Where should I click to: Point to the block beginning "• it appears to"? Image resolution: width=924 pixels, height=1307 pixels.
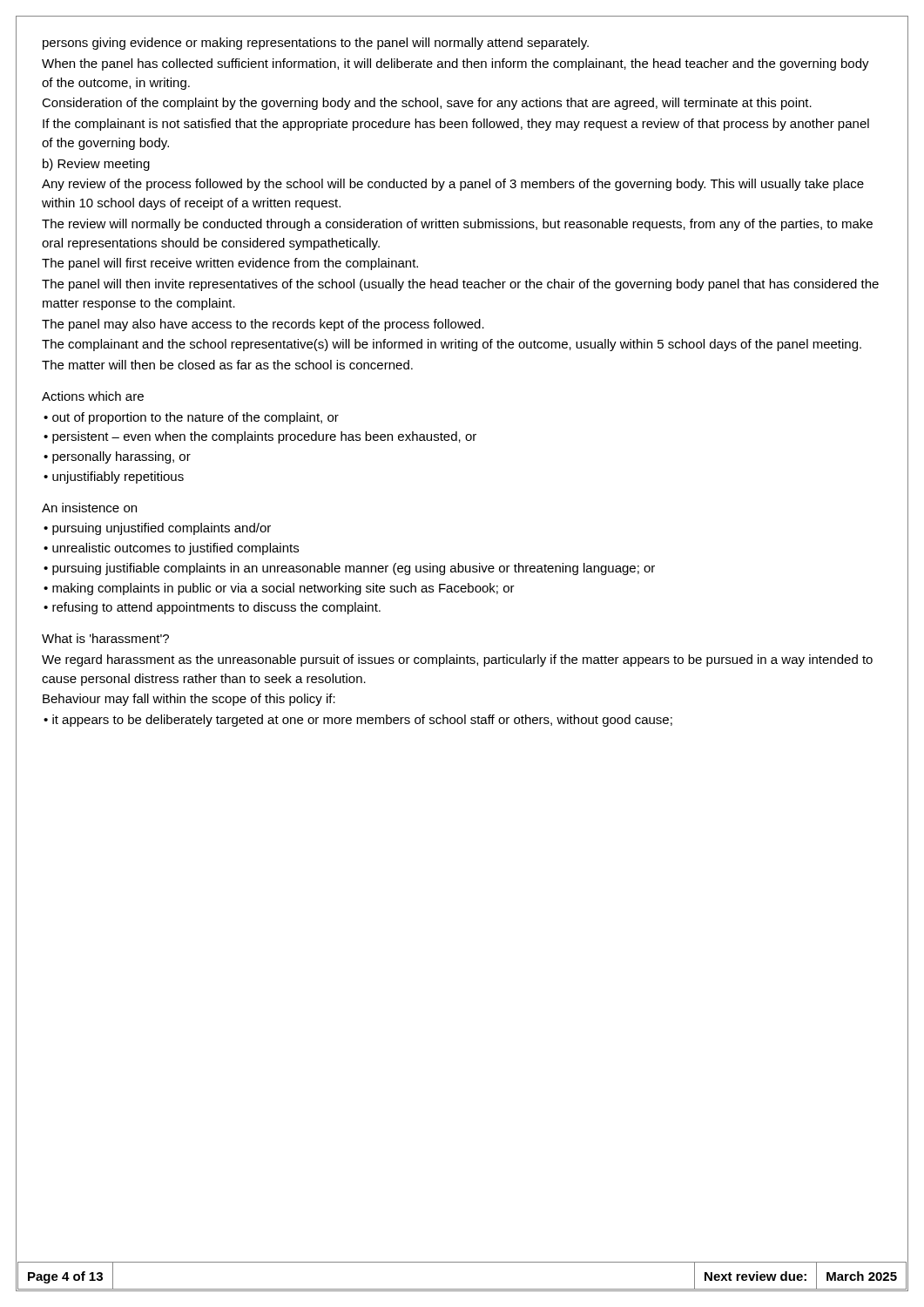coord(358,719)
